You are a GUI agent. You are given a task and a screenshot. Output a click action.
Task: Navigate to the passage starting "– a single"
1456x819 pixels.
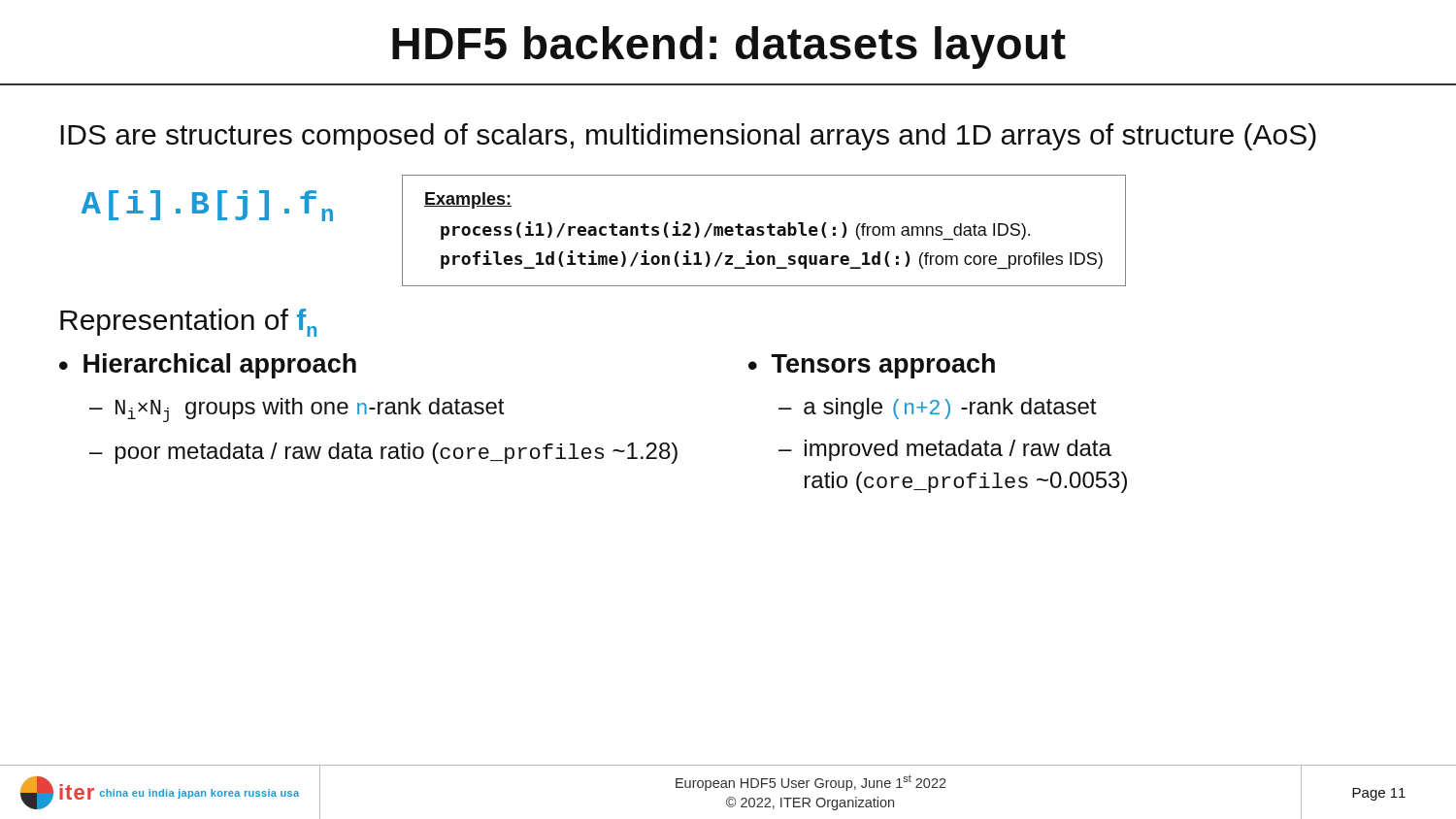pos(937,407)
